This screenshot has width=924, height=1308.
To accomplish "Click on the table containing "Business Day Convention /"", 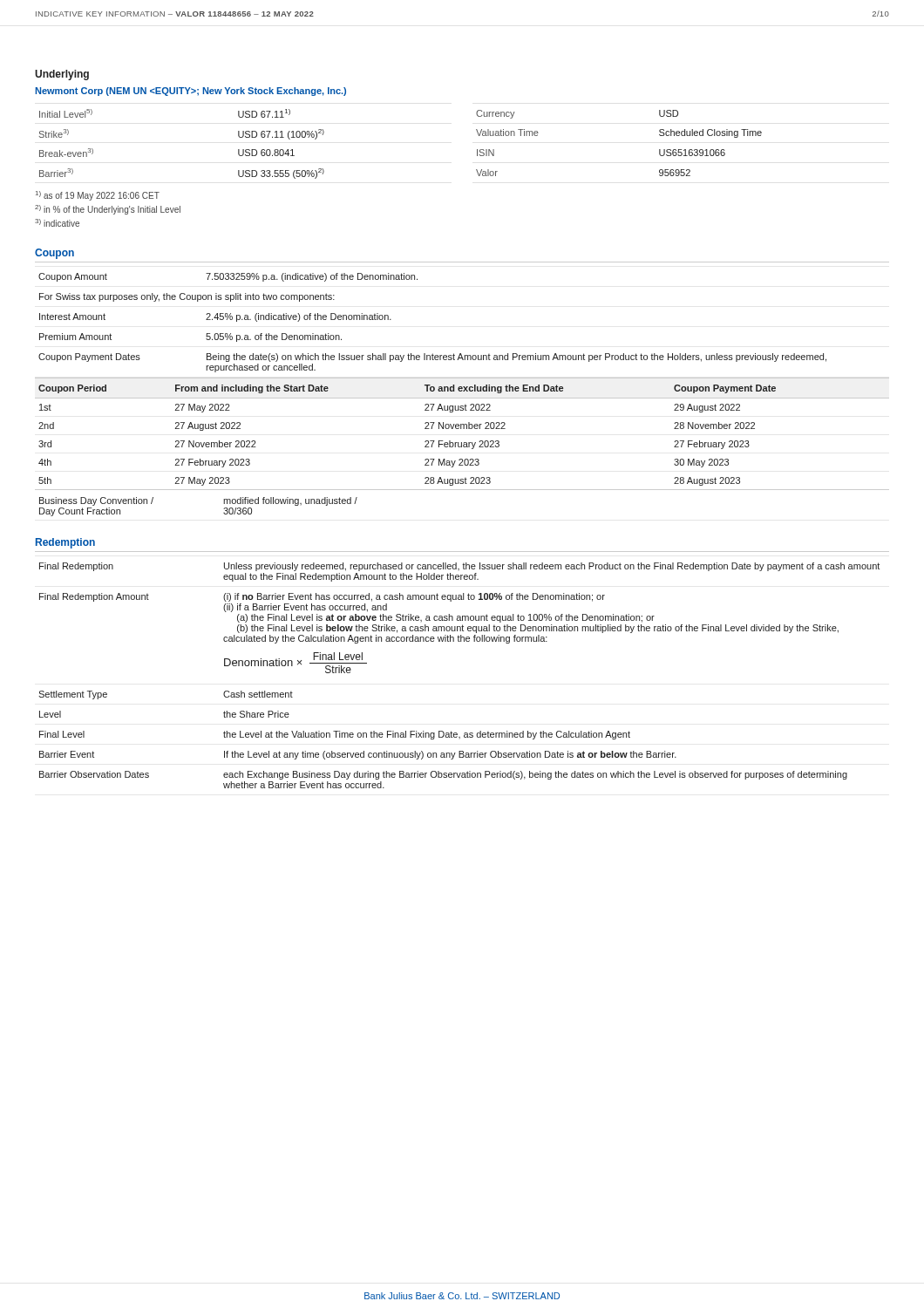I will tap(462, 506).
